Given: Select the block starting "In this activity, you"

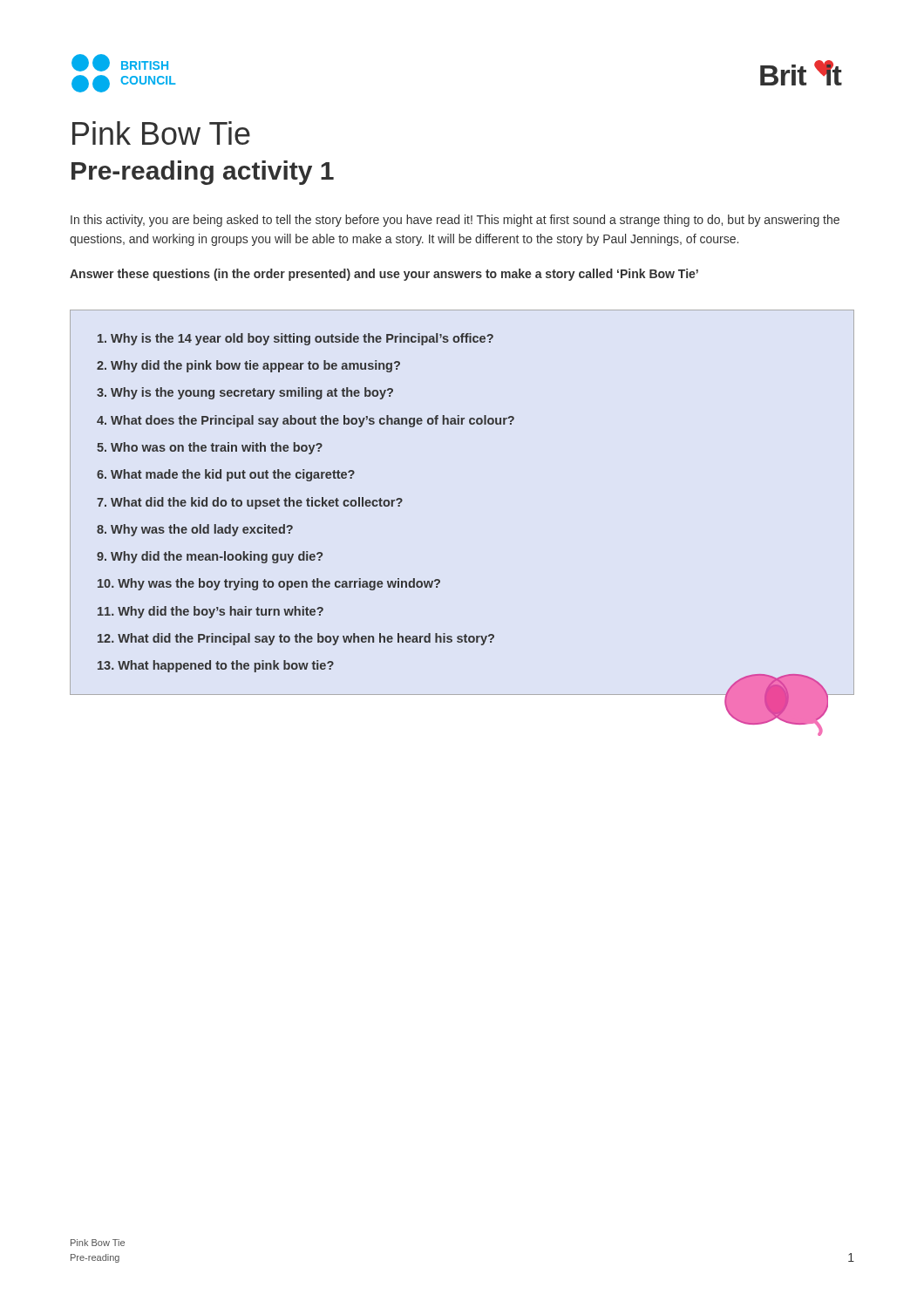Looking at the screenshot, I should coord(455,230).
